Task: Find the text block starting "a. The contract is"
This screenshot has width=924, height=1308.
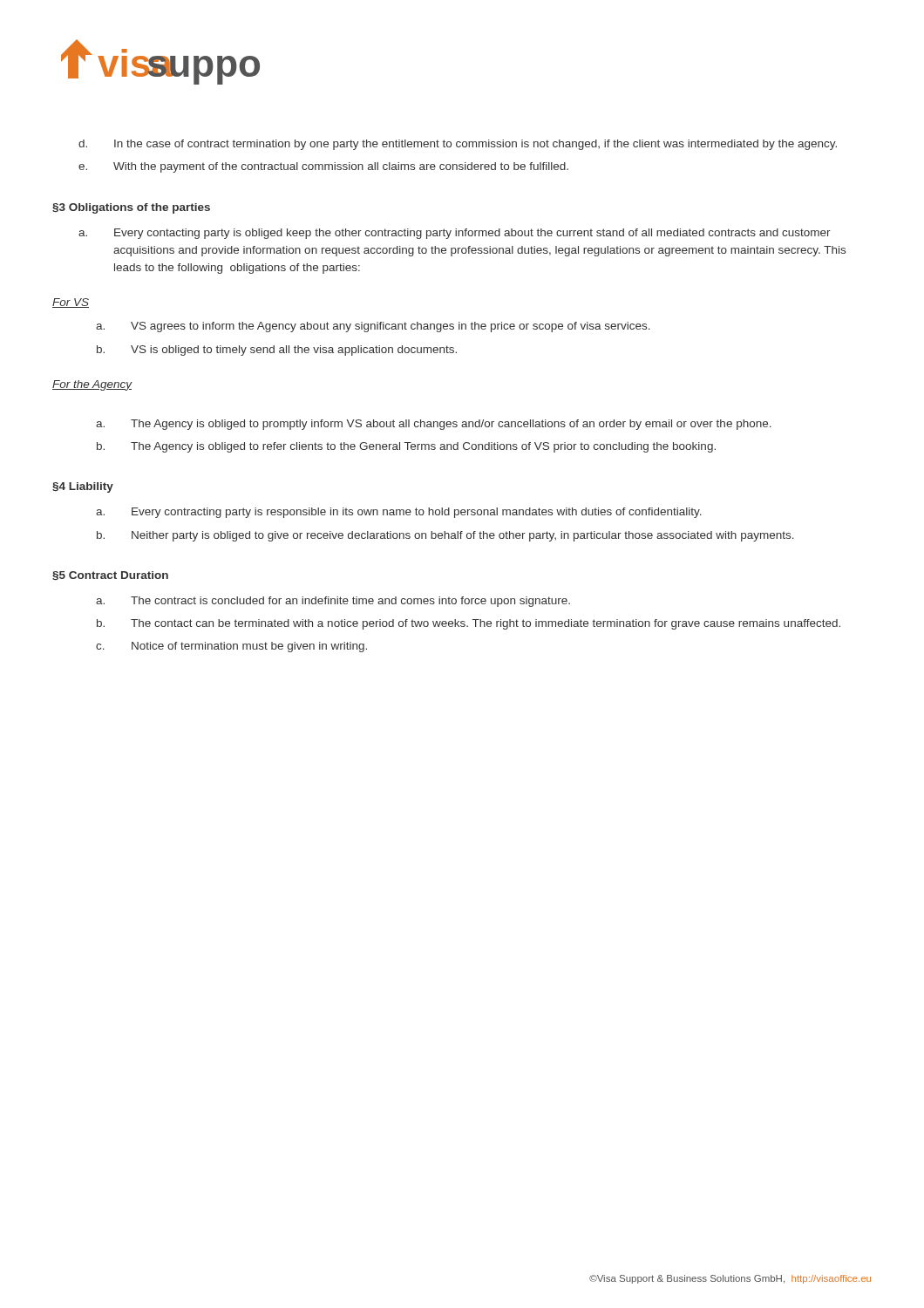Action: click(x=484, y=601)
